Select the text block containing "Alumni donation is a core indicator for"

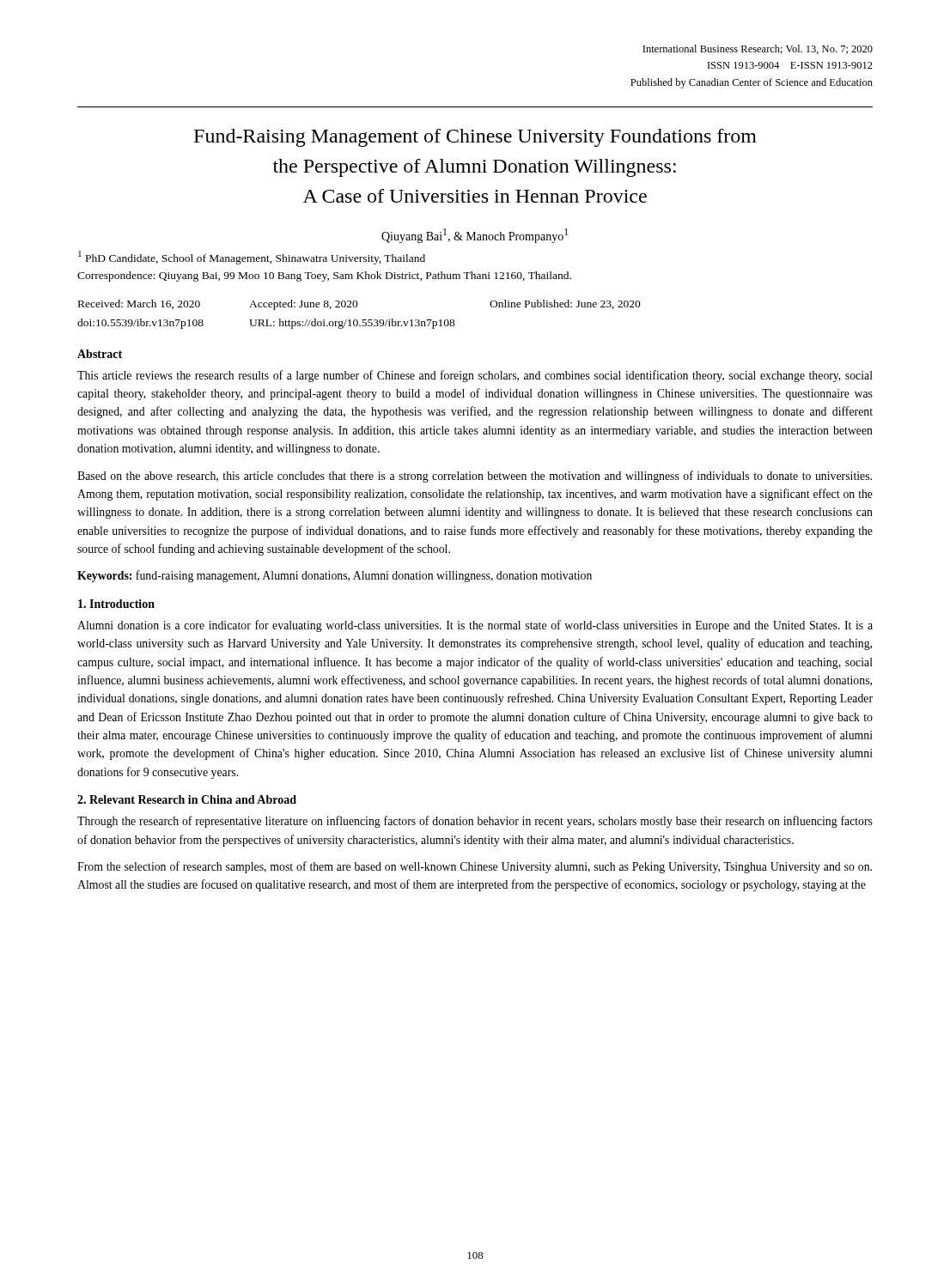click(x=475, y=699)
